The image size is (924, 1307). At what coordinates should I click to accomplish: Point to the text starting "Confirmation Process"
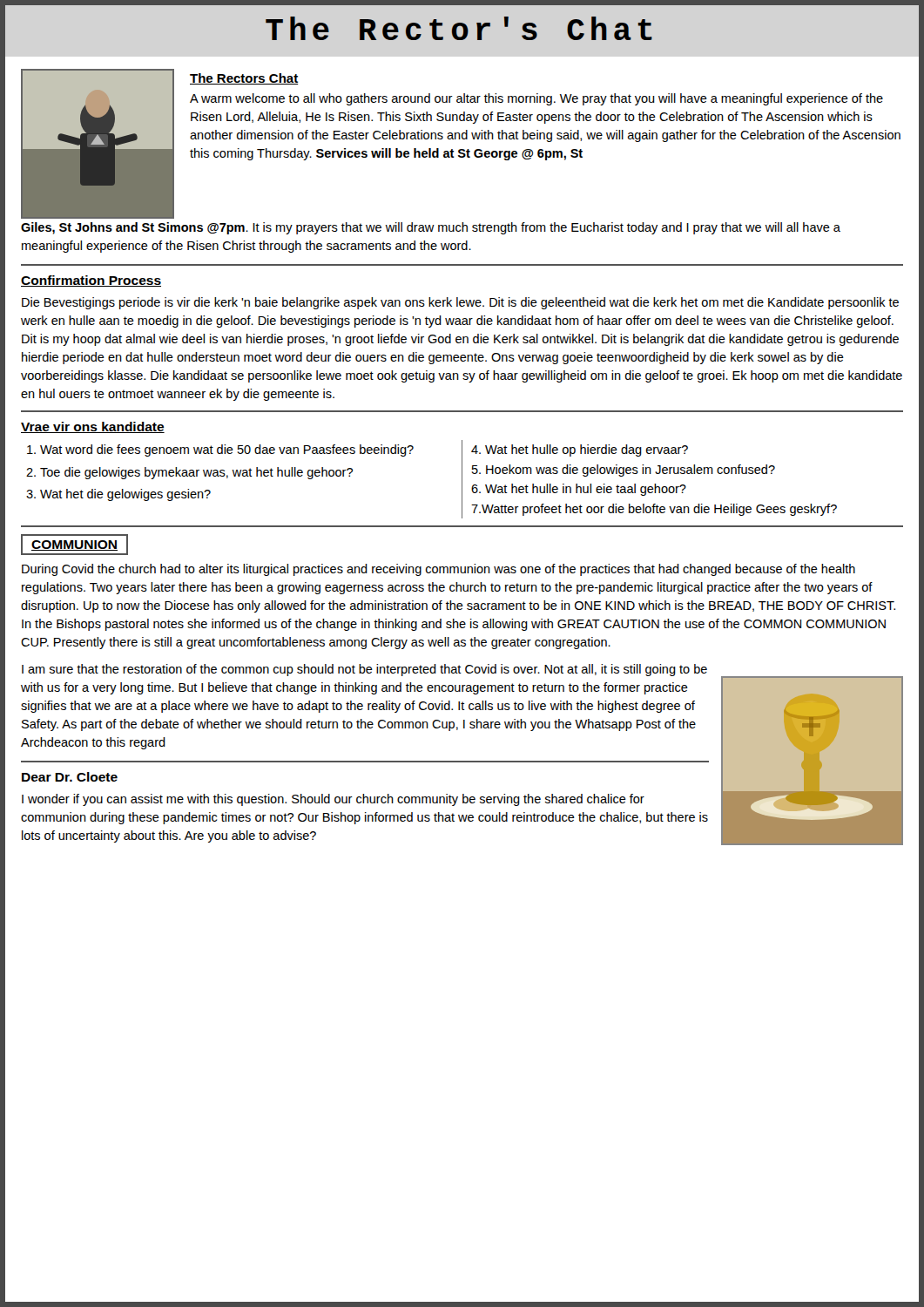(x=91, y=280)
